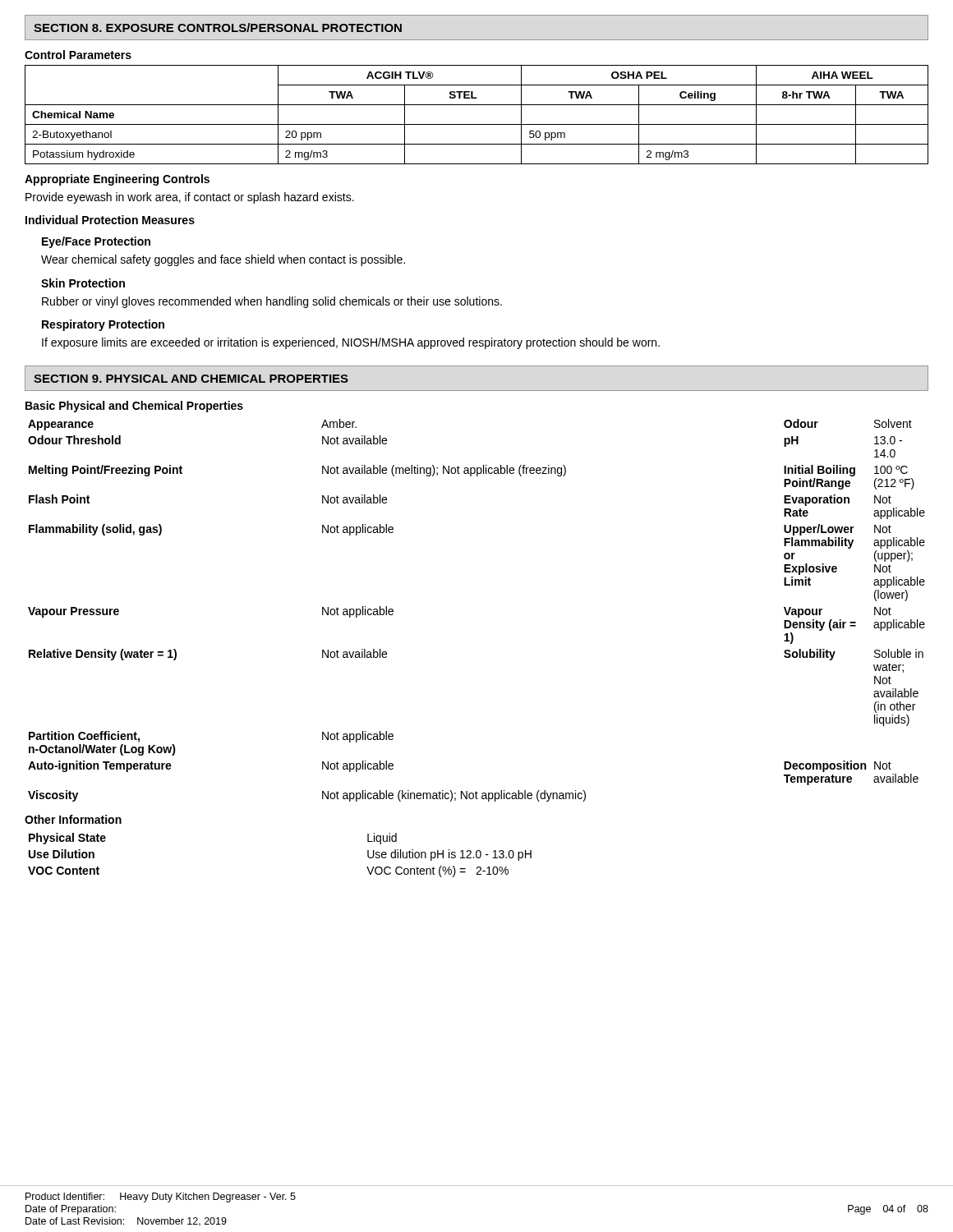Point to the text block starting "Basic Physical and Chemical Properties"
Screen dimensions: 1232x953
click(x=134, y=406)
